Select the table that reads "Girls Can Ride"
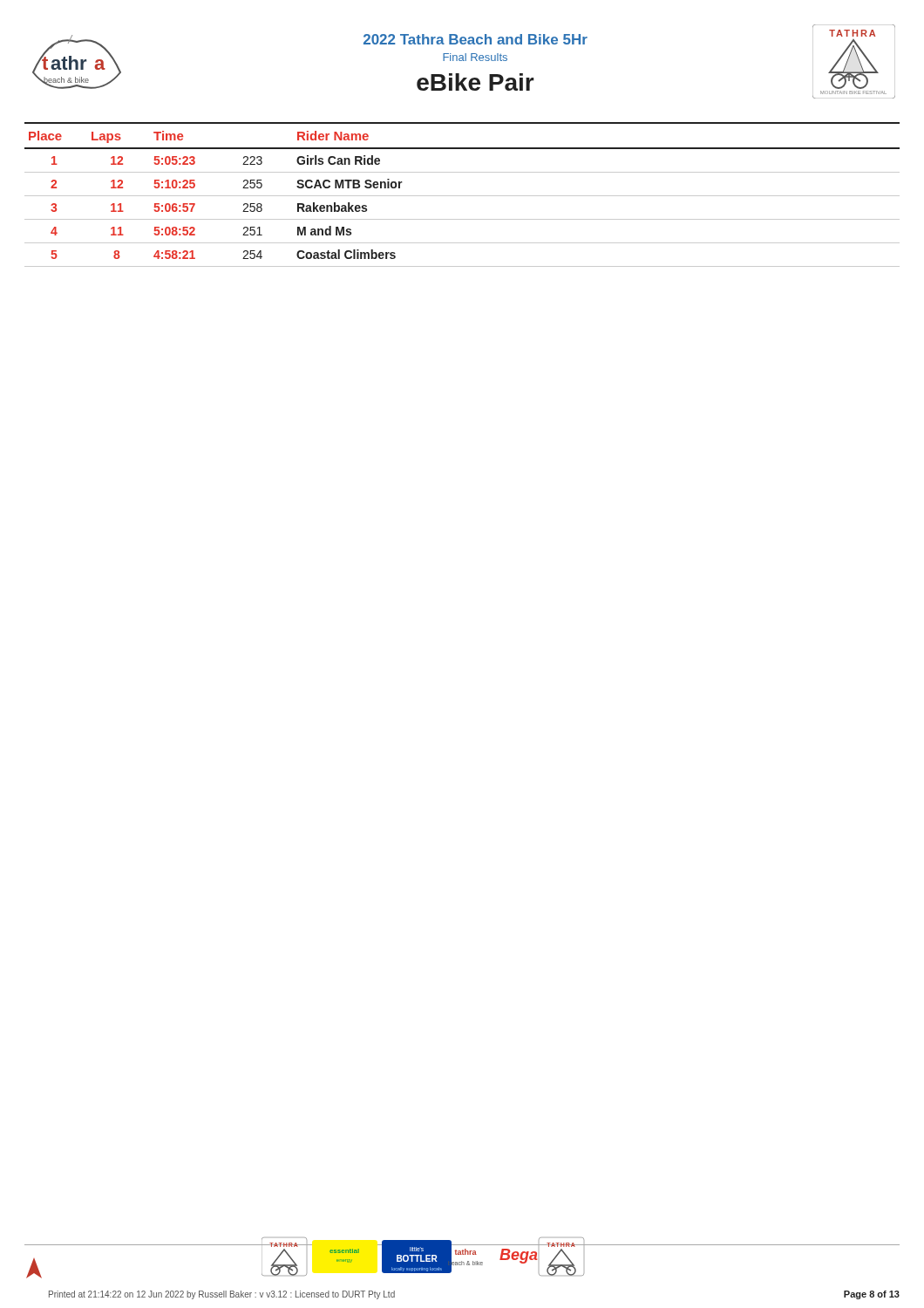This screenshot has height=1308, width=924. point(462,194)
